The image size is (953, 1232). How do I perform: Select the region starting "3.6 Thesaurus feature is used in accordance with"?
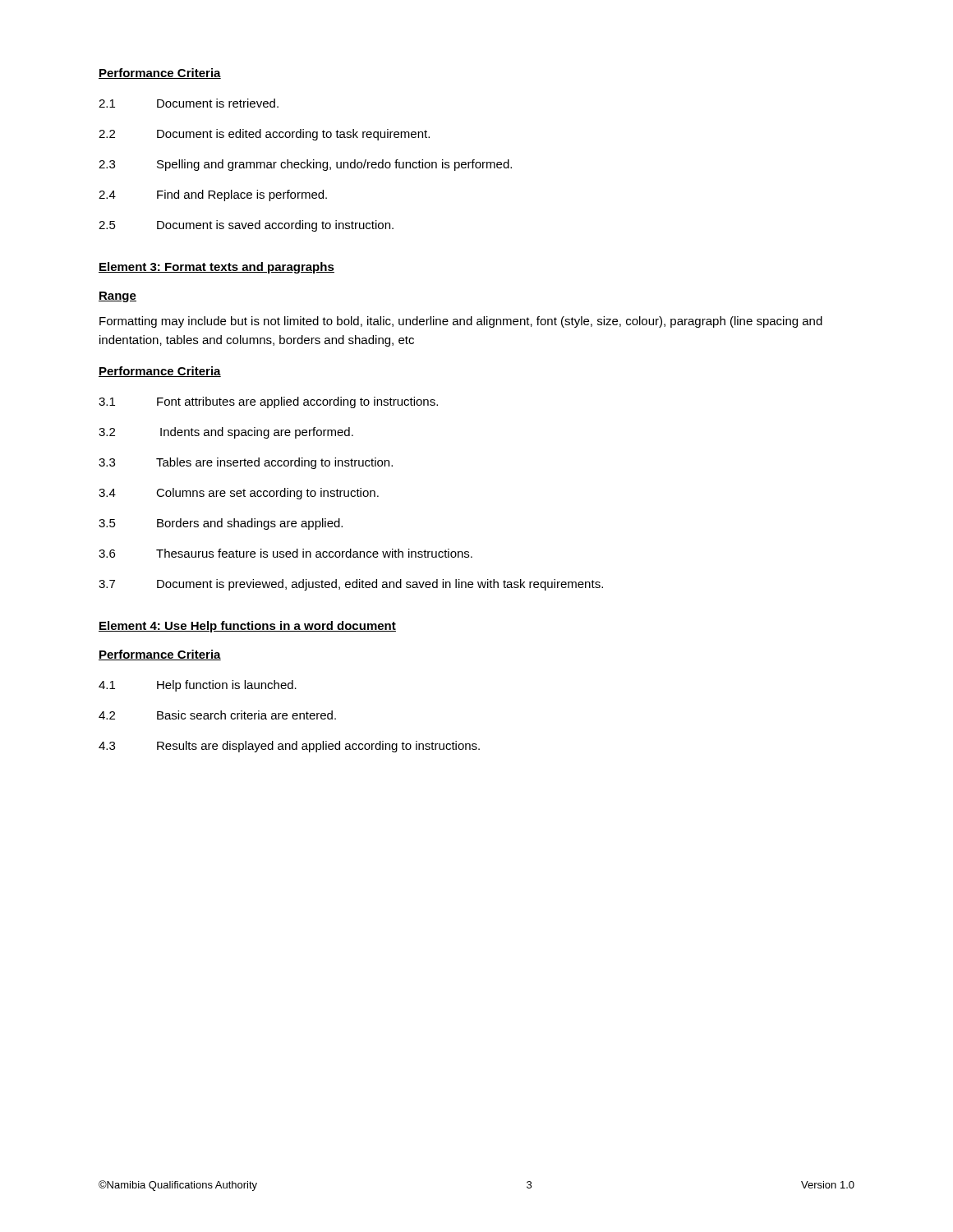[476, 553]
